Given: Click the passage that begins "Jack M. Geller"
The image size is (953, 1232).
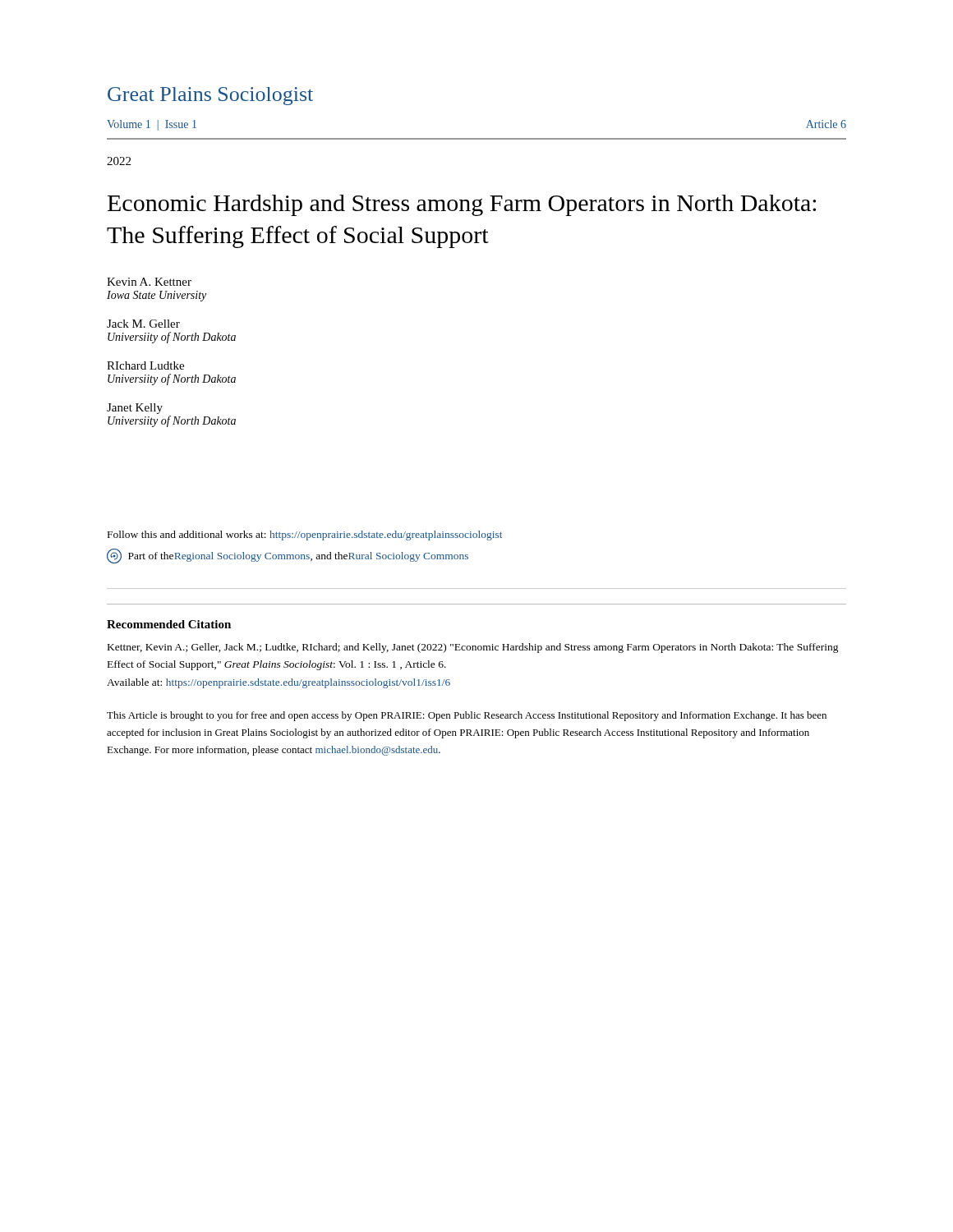Looking at the screenshot, I should [x=143, y=324].
